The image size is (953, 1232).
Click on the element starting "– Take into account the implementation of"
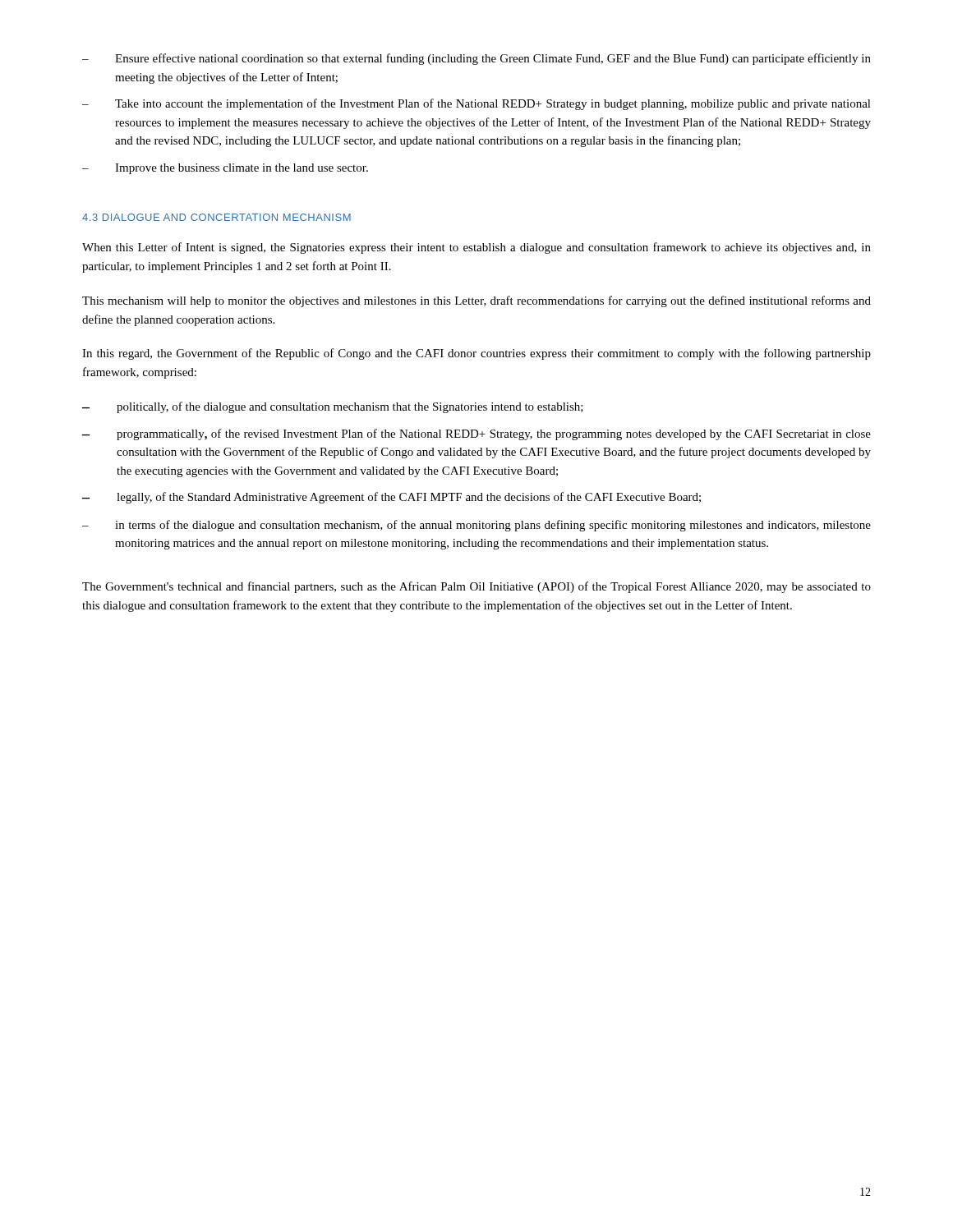(476, 122)
